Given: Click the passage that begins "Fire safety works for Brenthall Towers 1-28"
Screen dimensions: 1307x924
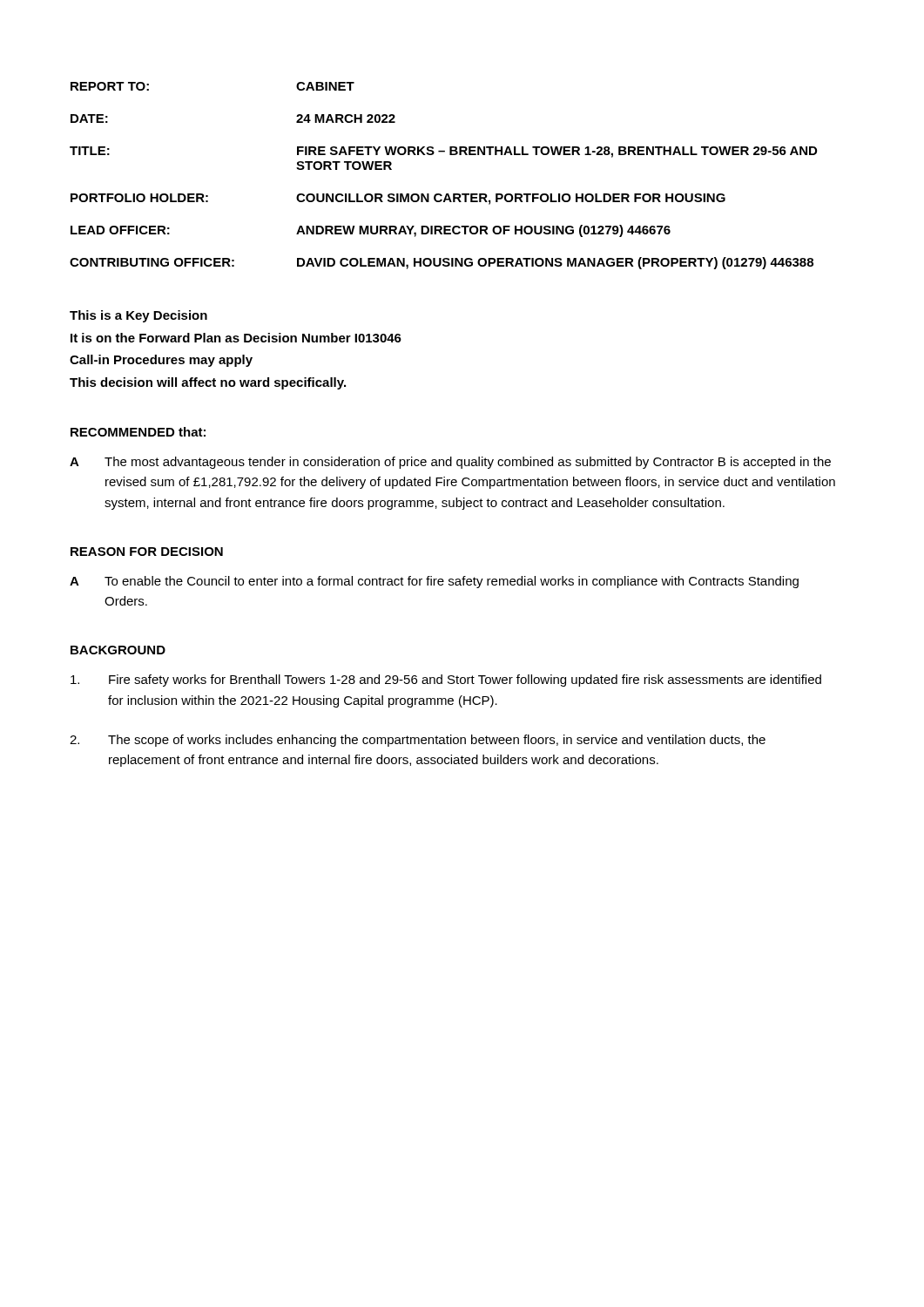Looking at the screenshot, I should [x=453, y=690].
